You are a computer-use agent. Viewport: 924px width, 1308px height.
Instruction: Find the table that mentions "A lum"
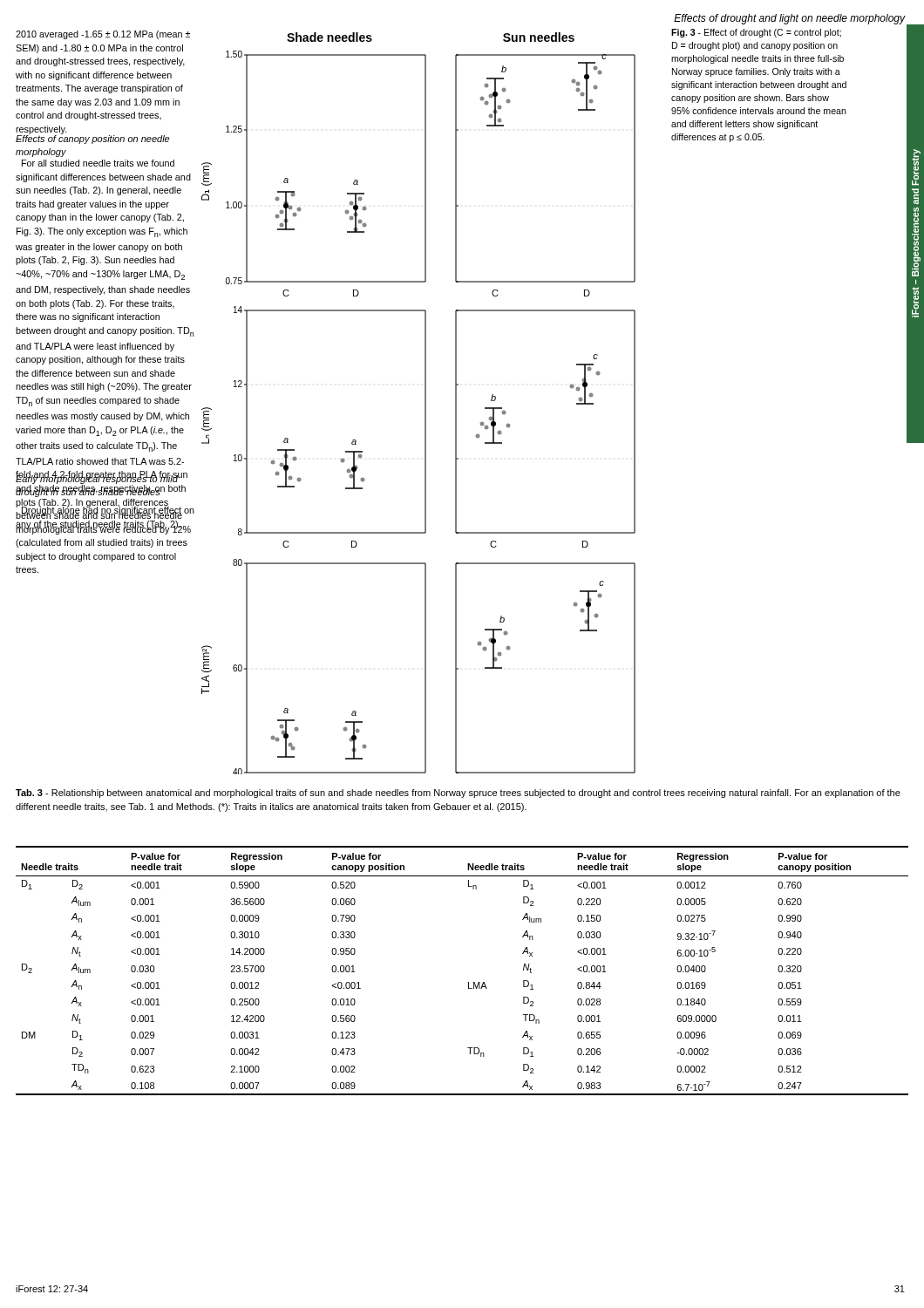(x=462, y=971)
